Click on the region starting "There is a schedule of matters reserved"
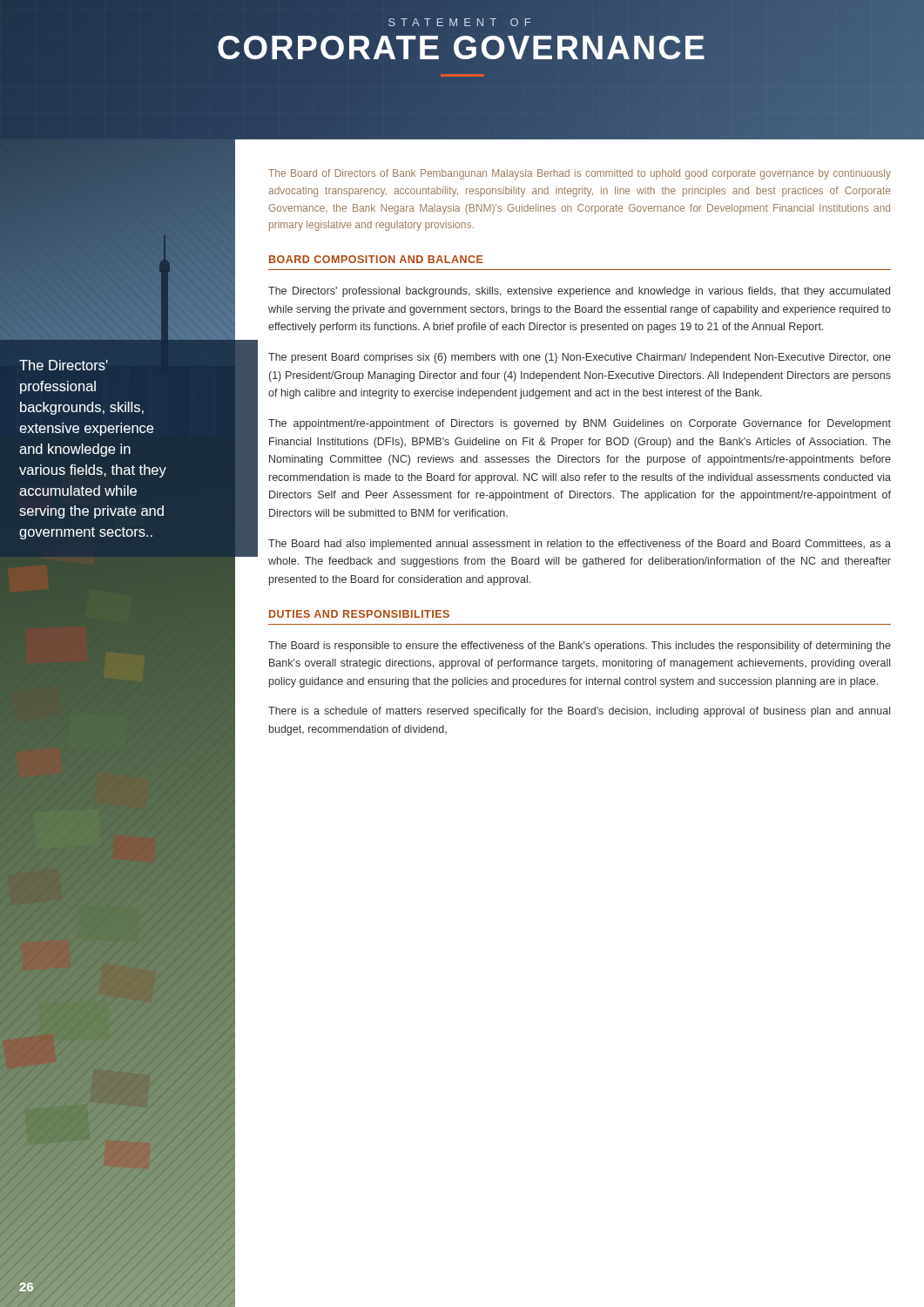Viewport: 924px width, 1307px height. 580,721
